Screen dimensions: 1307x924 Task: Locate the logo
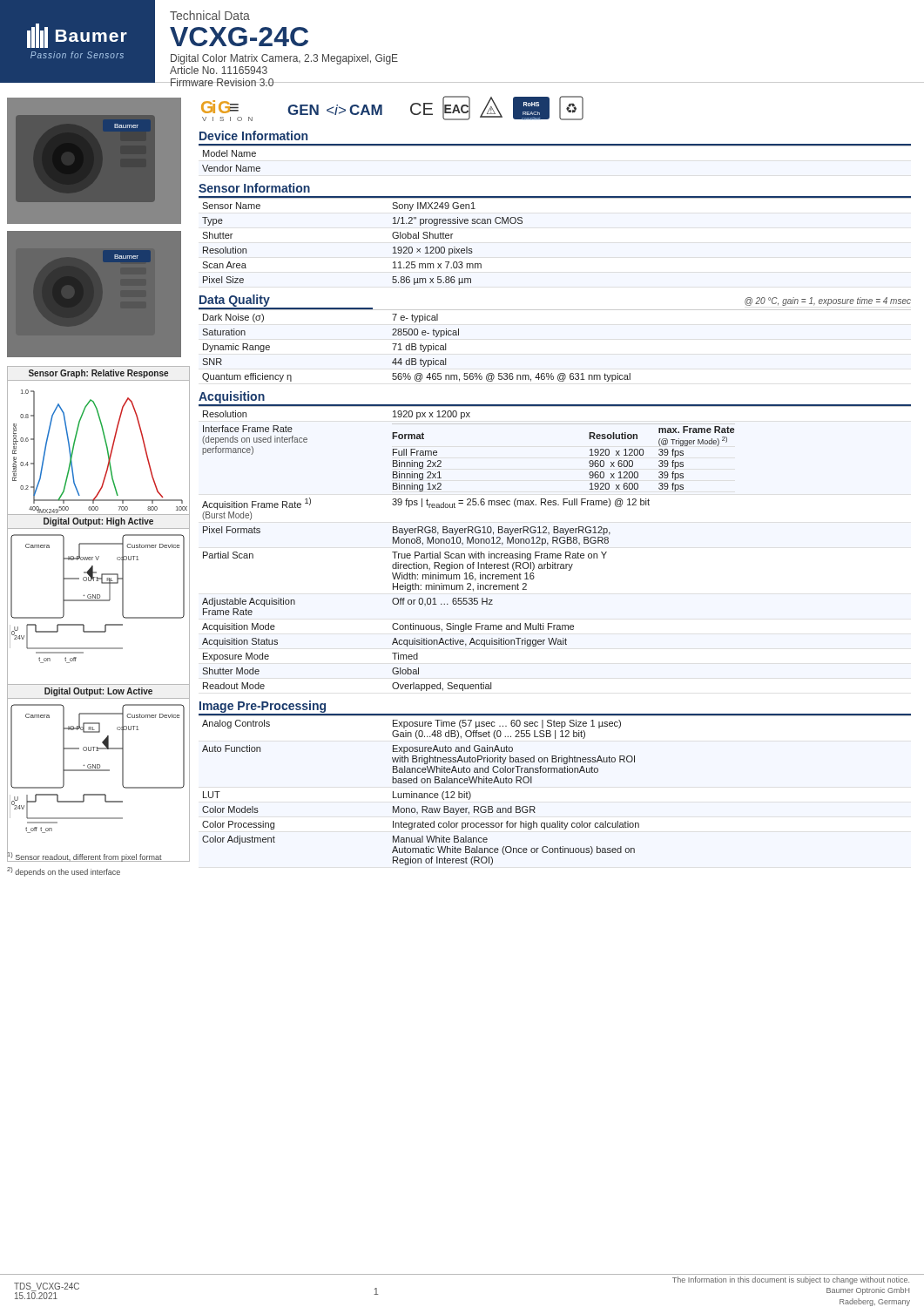tap(555, 108)
